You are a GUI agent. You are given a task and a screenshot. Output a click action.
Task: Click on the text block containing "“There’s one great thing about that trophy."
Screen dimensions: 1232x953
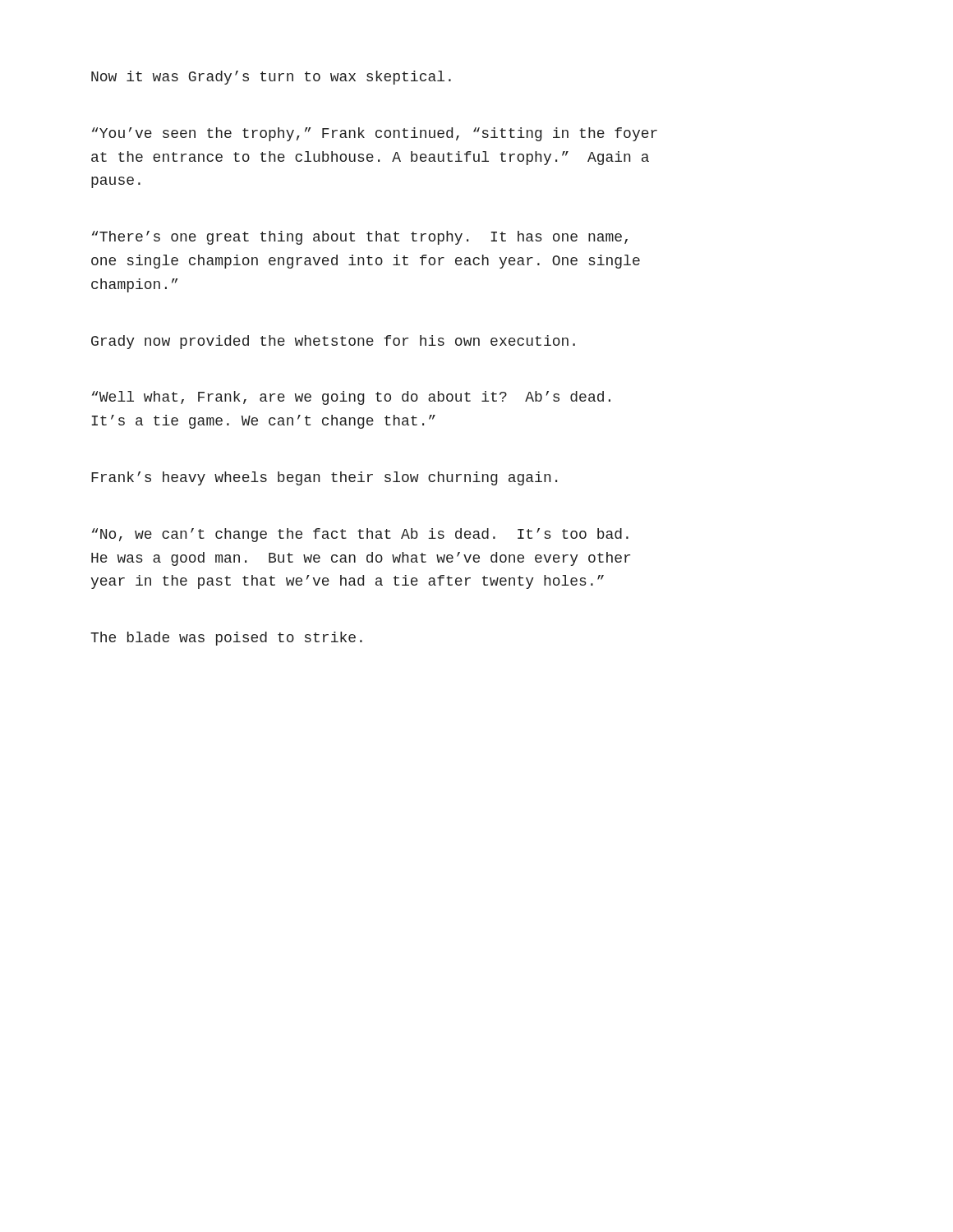click(365, 261)
